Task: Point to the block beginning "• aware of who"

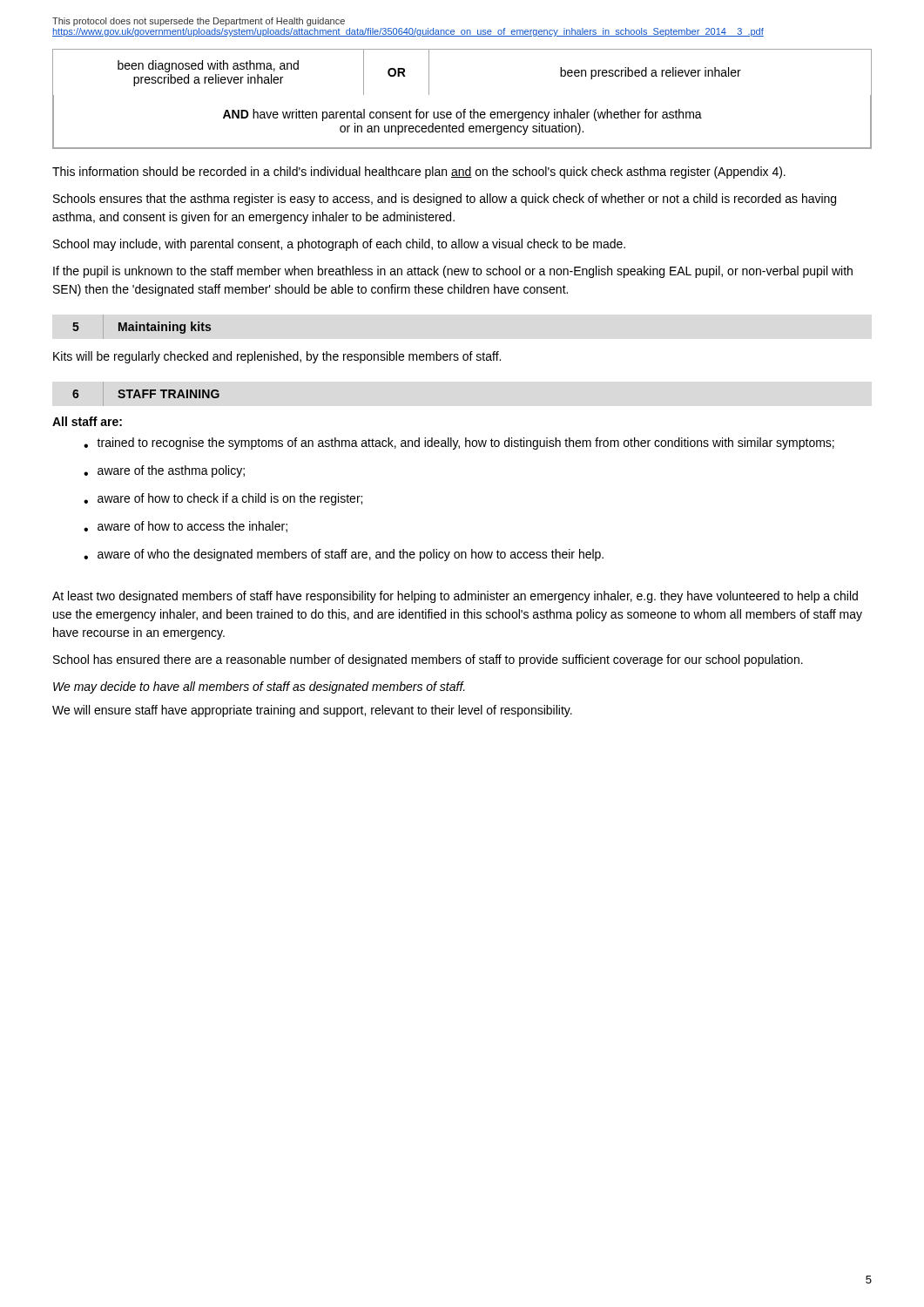Action: [x=344, y=557]
